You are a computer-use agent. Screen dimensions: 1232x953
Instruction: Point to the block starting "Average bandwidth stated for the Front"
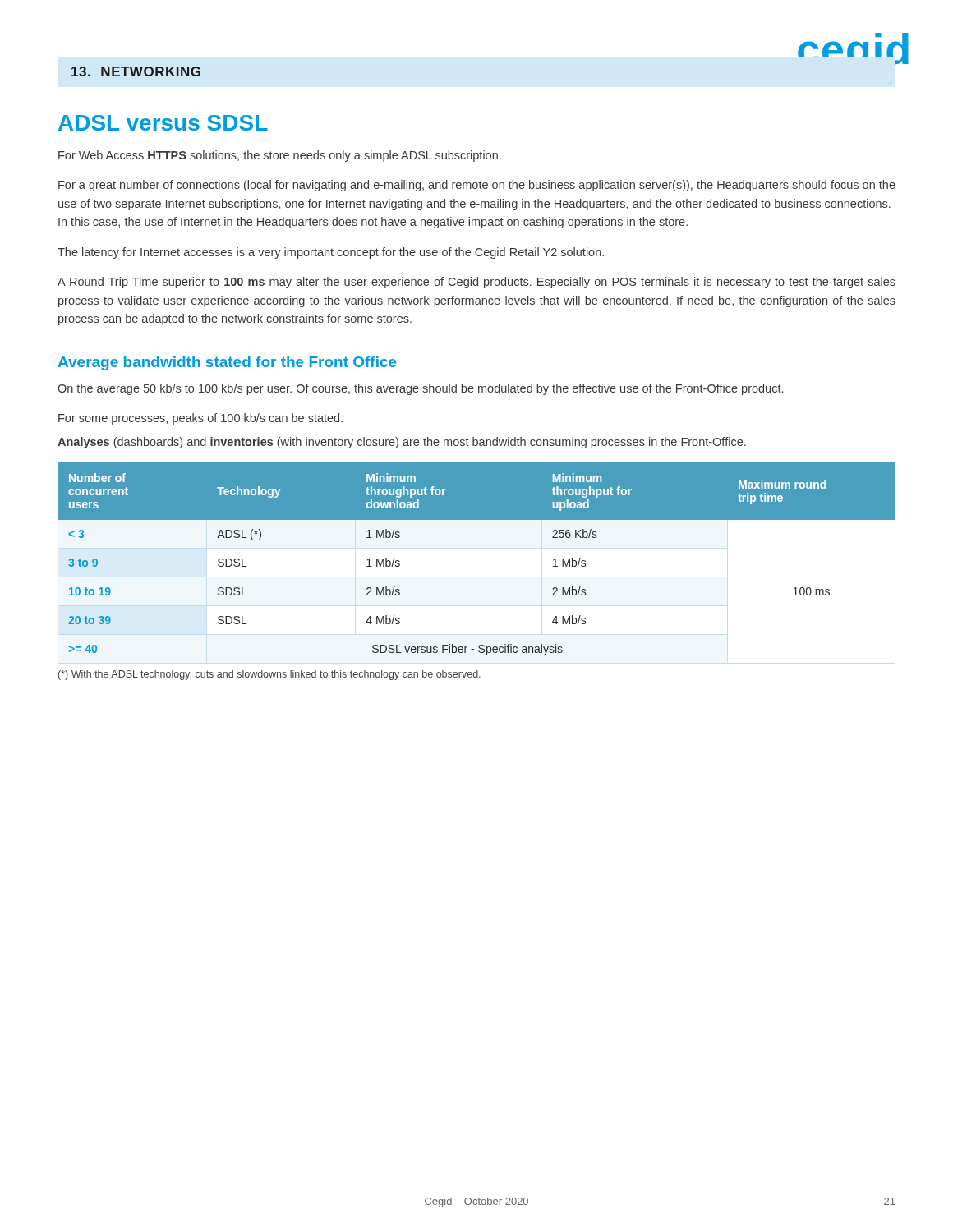[x=227, y=362]
